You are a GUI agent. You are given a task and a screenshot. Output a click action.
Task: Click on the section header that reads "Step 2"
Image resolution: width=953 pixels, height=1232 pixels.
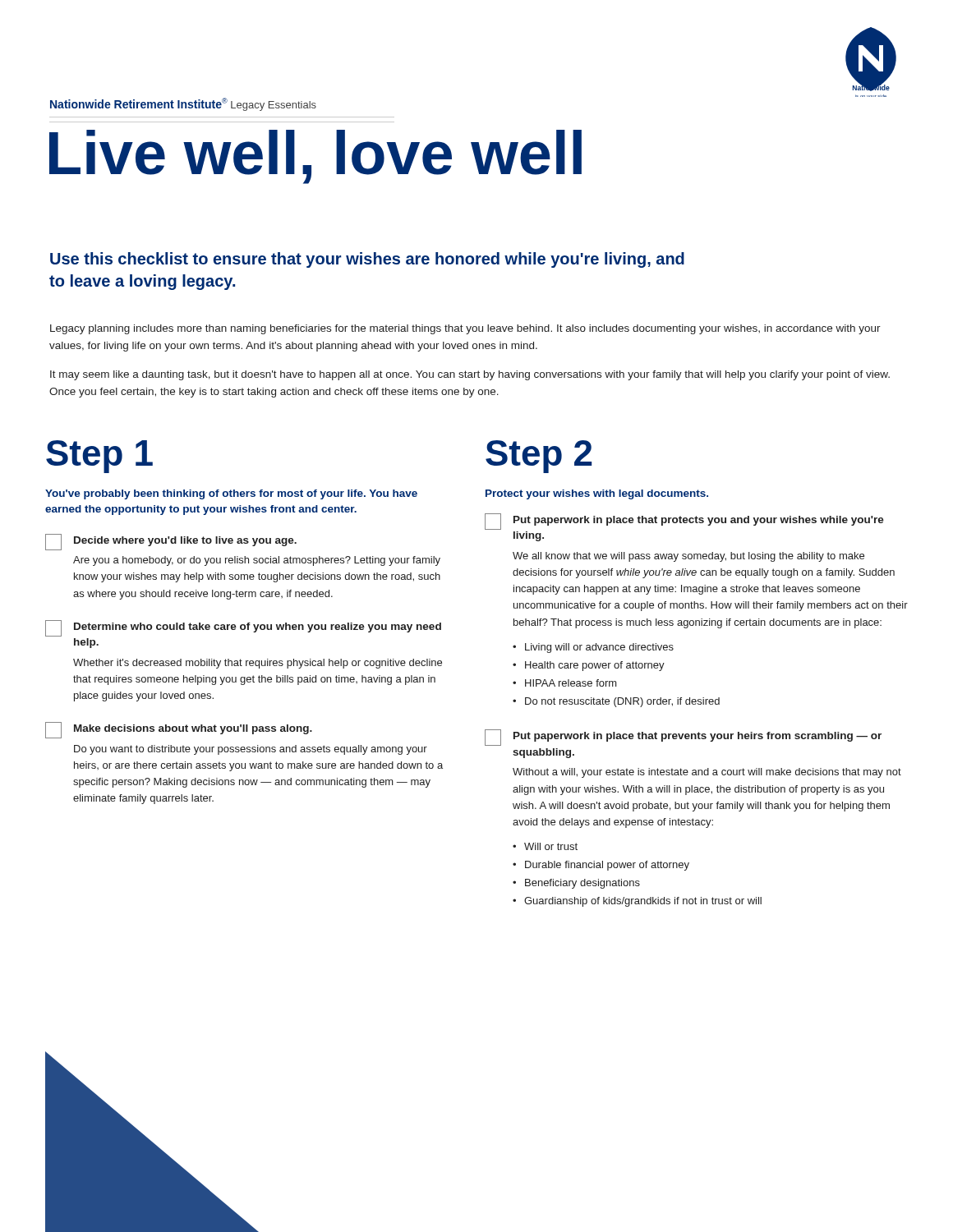(539, 456)
